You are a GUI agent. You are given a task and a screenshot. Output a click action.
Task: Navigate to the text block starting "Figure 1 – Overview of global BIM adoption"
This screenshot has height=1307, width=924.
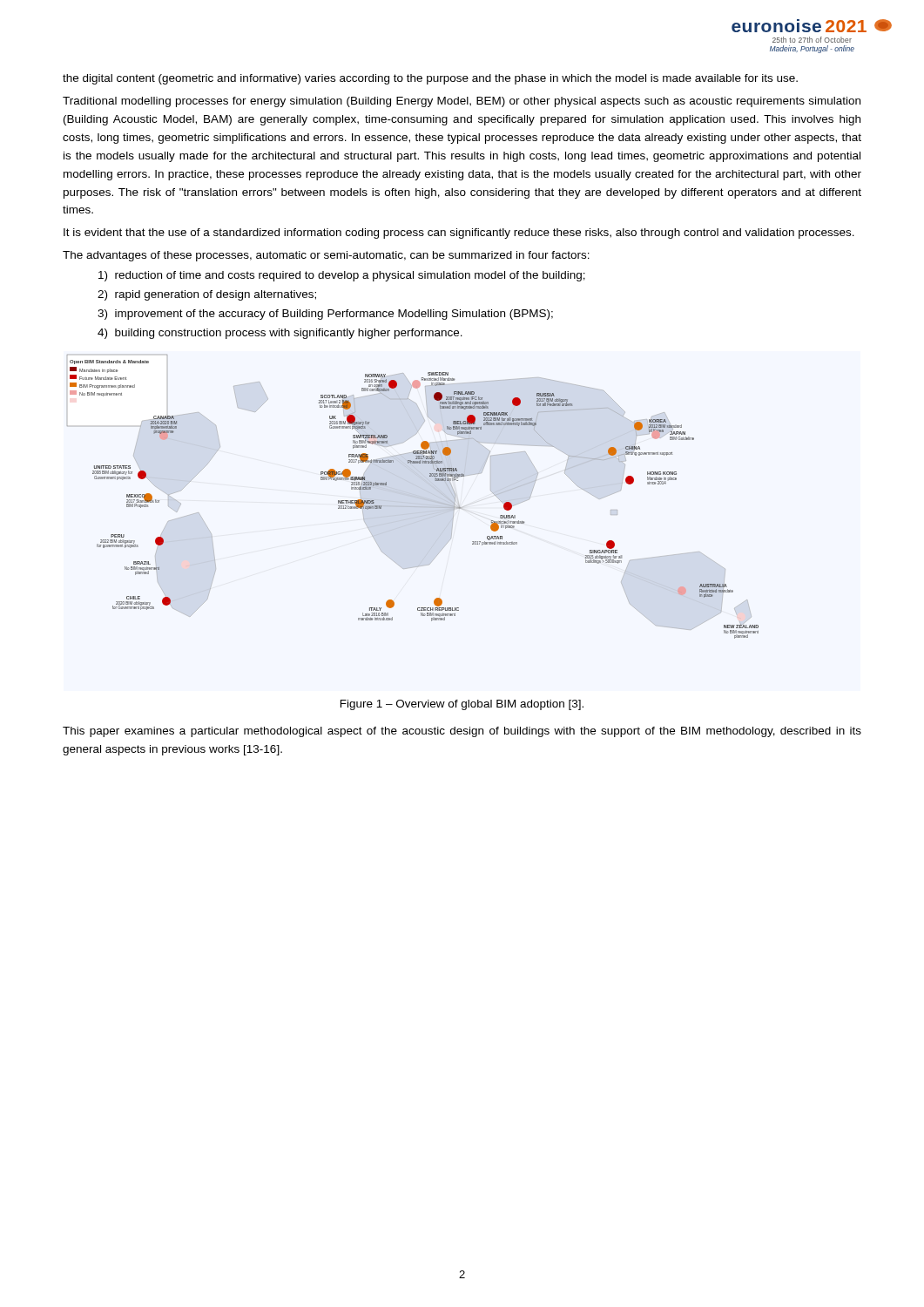tap(462, 704)
